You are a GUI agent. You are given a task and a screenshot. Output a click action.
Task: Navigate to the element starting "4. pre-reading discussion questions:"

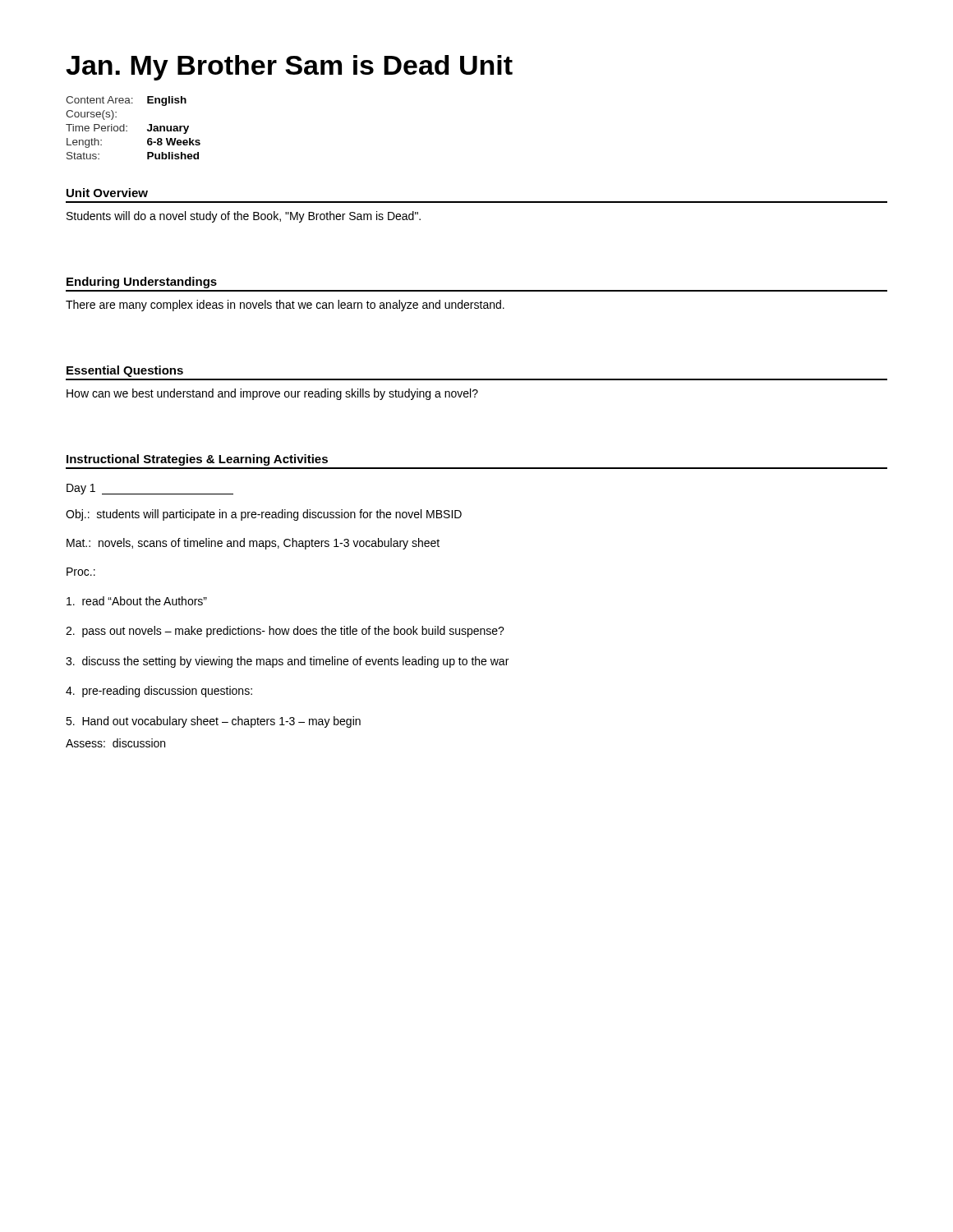[159, 692]
